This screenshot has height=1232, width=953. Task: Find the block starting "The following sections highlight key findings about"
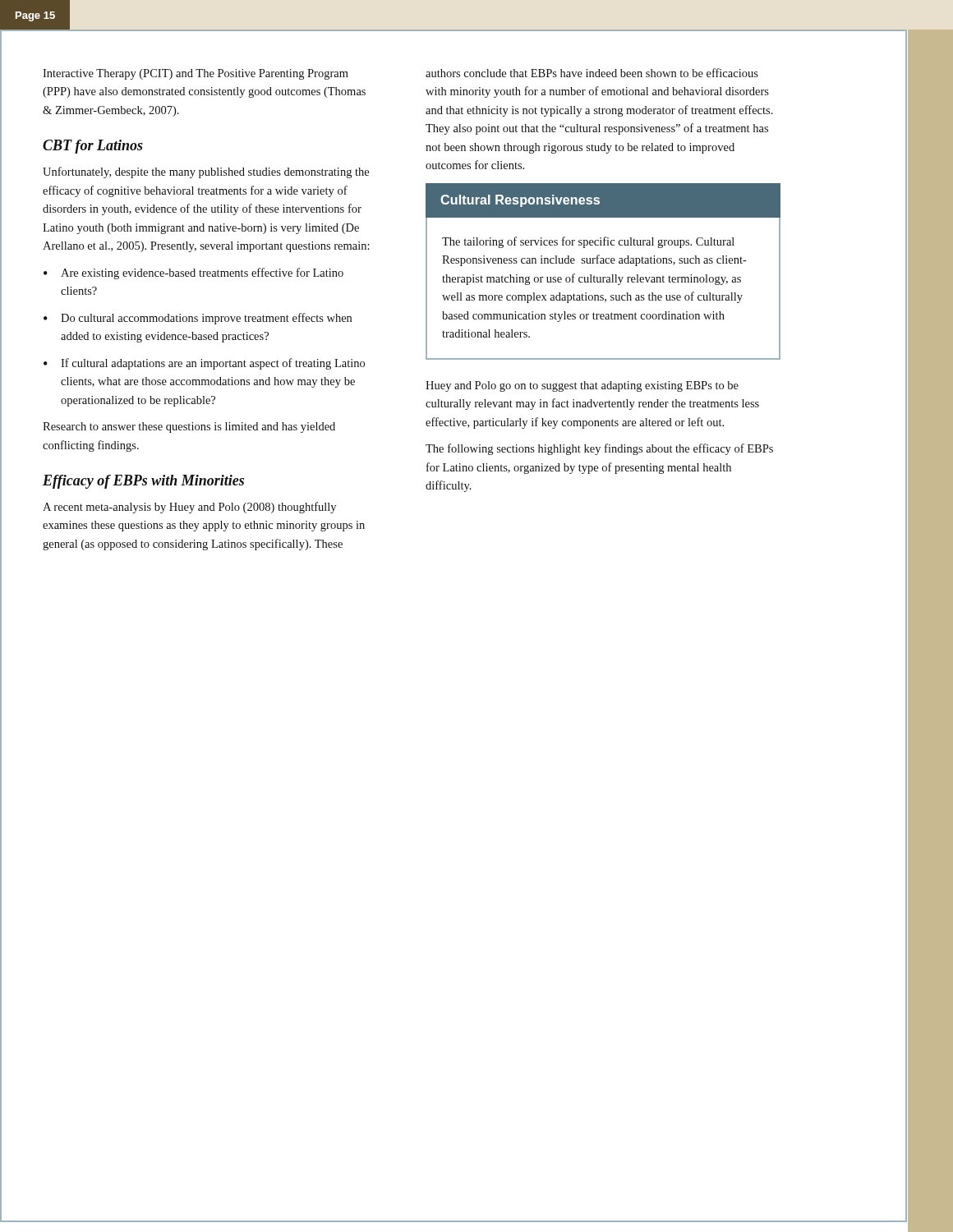point(599,467)
